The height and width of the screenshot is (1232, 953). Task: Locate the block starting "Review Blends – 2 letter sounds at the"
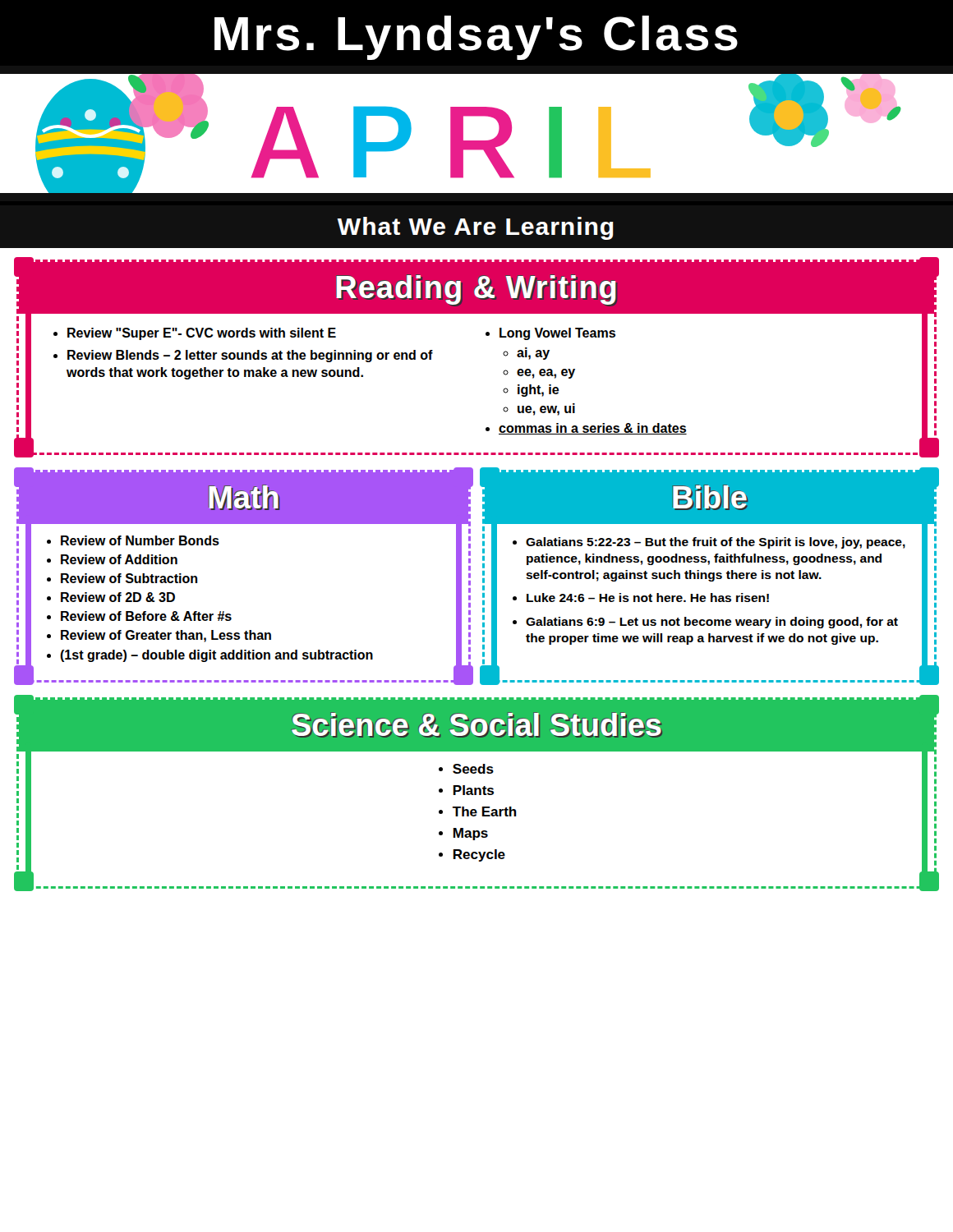click(249, 364)
